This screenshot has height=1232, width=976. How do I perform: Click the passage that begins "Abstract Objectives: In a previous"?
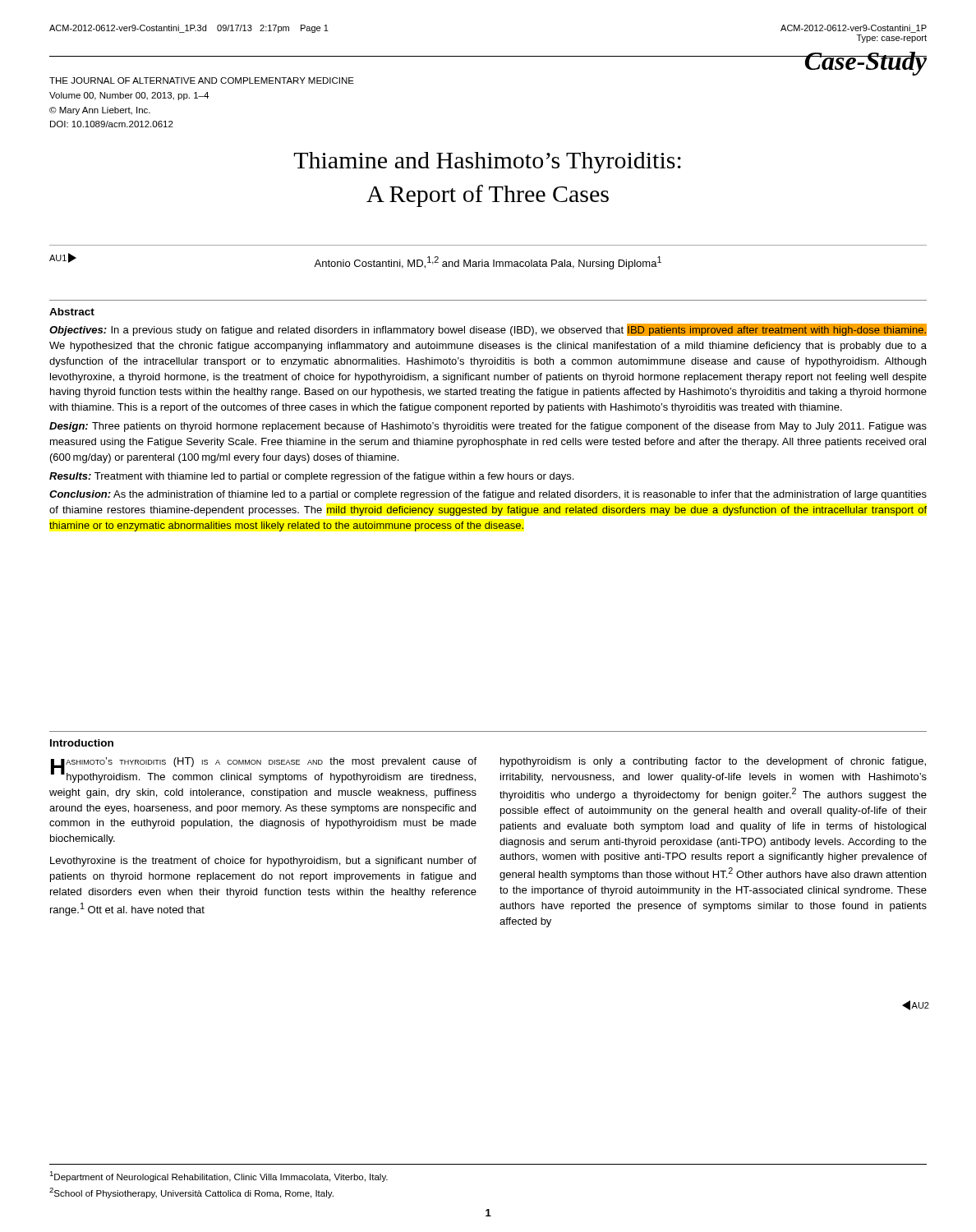[x=488, y=417]
